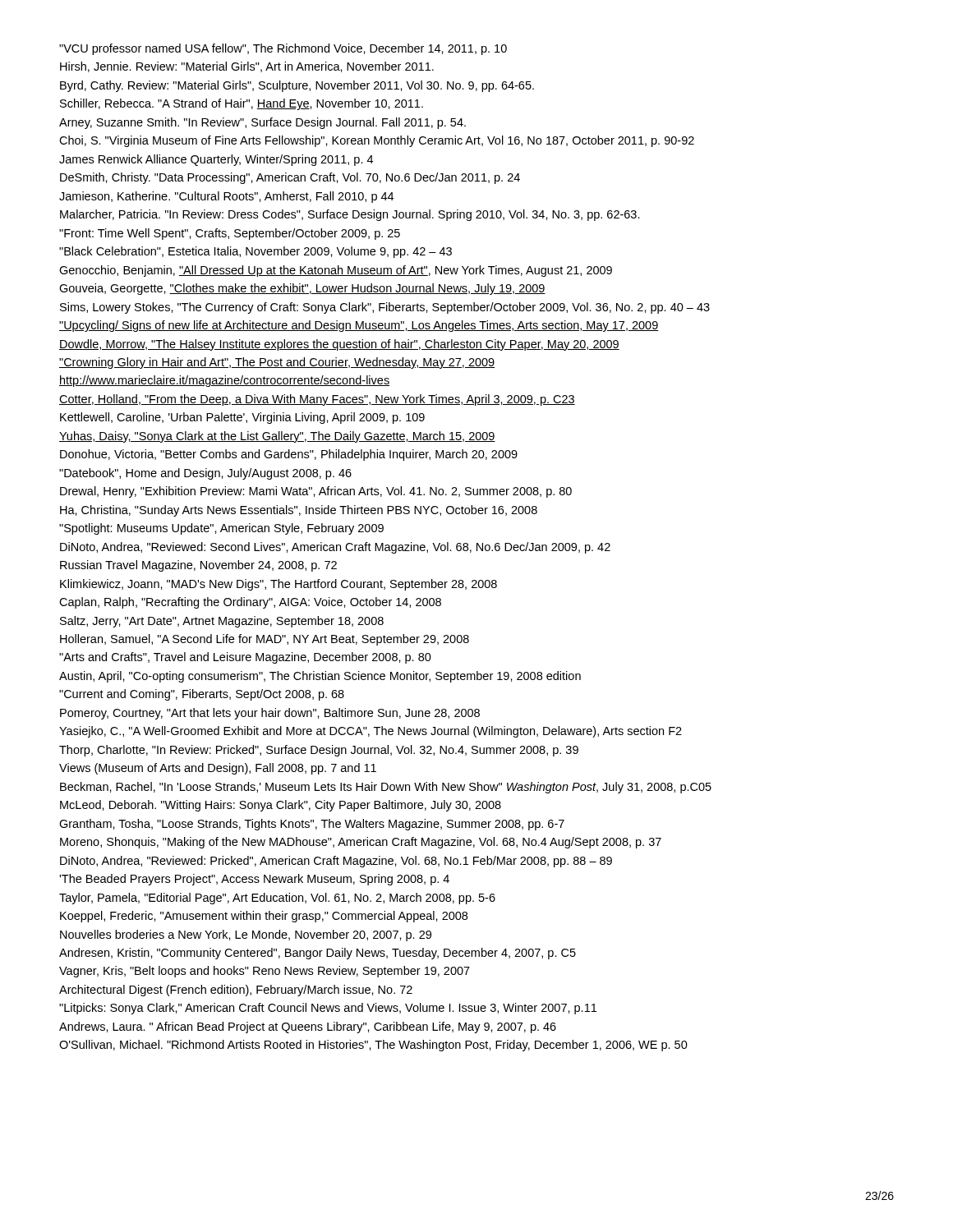Click the passage that begins "'The Beaded Prayers"
Viewport: 953px width, 1232px height.
click(x=254, y=880)
